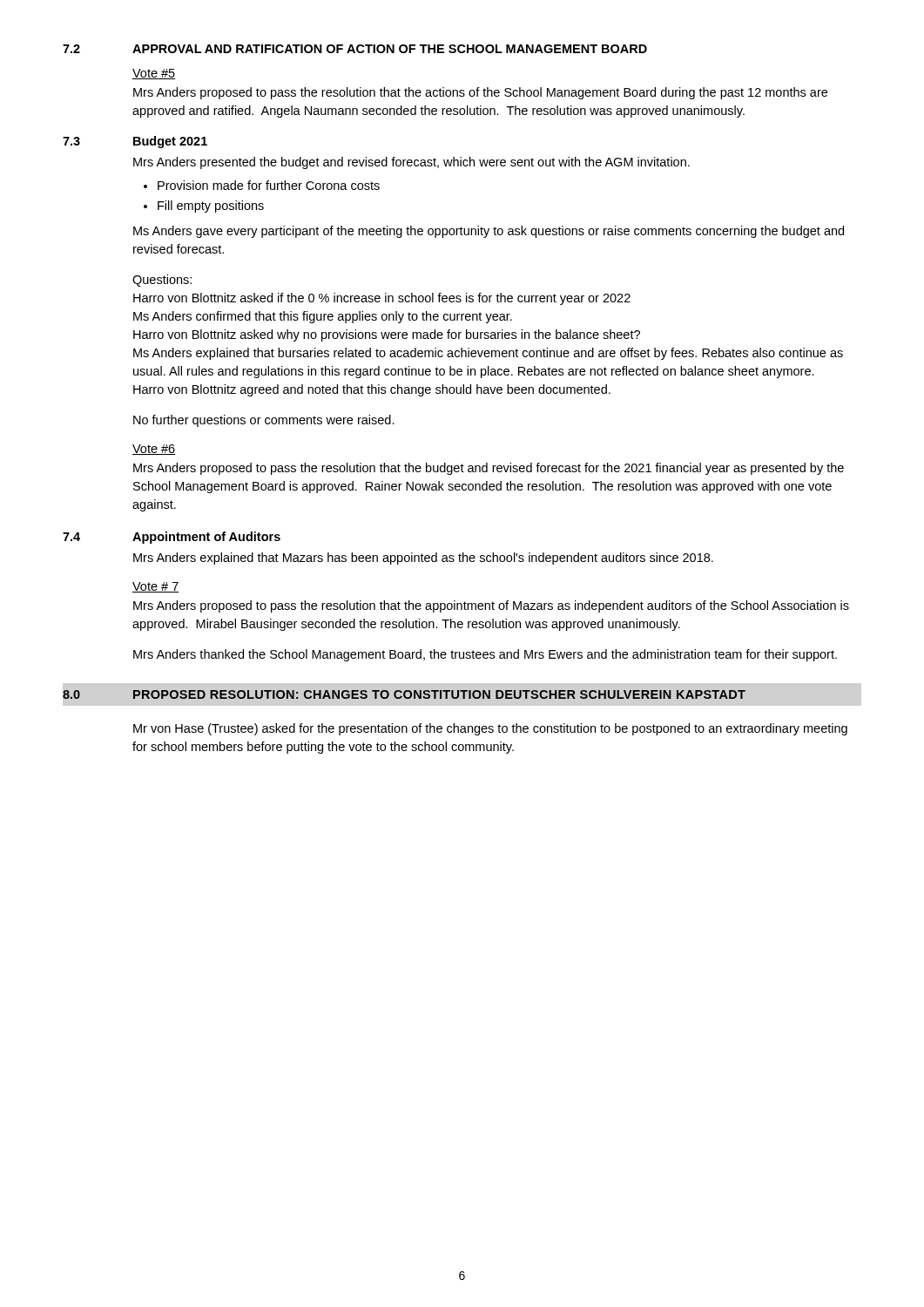Find the text block starting "7.4 Appointment of Auditors"
This screenshot has width=924, height=1307.
[x=172, y=538]
